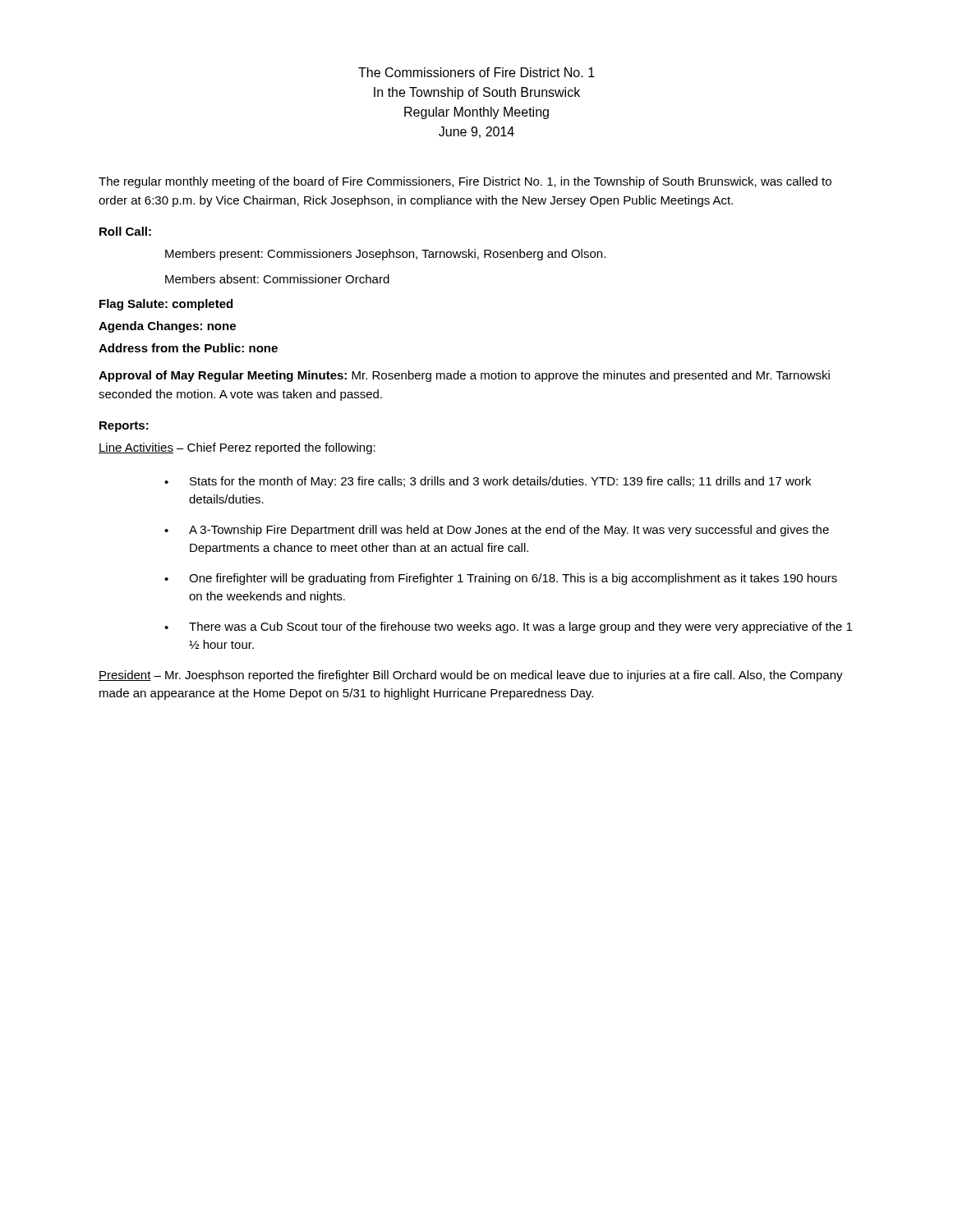Find the text block containing "Line Activities – Chief"

click(237, 447)
